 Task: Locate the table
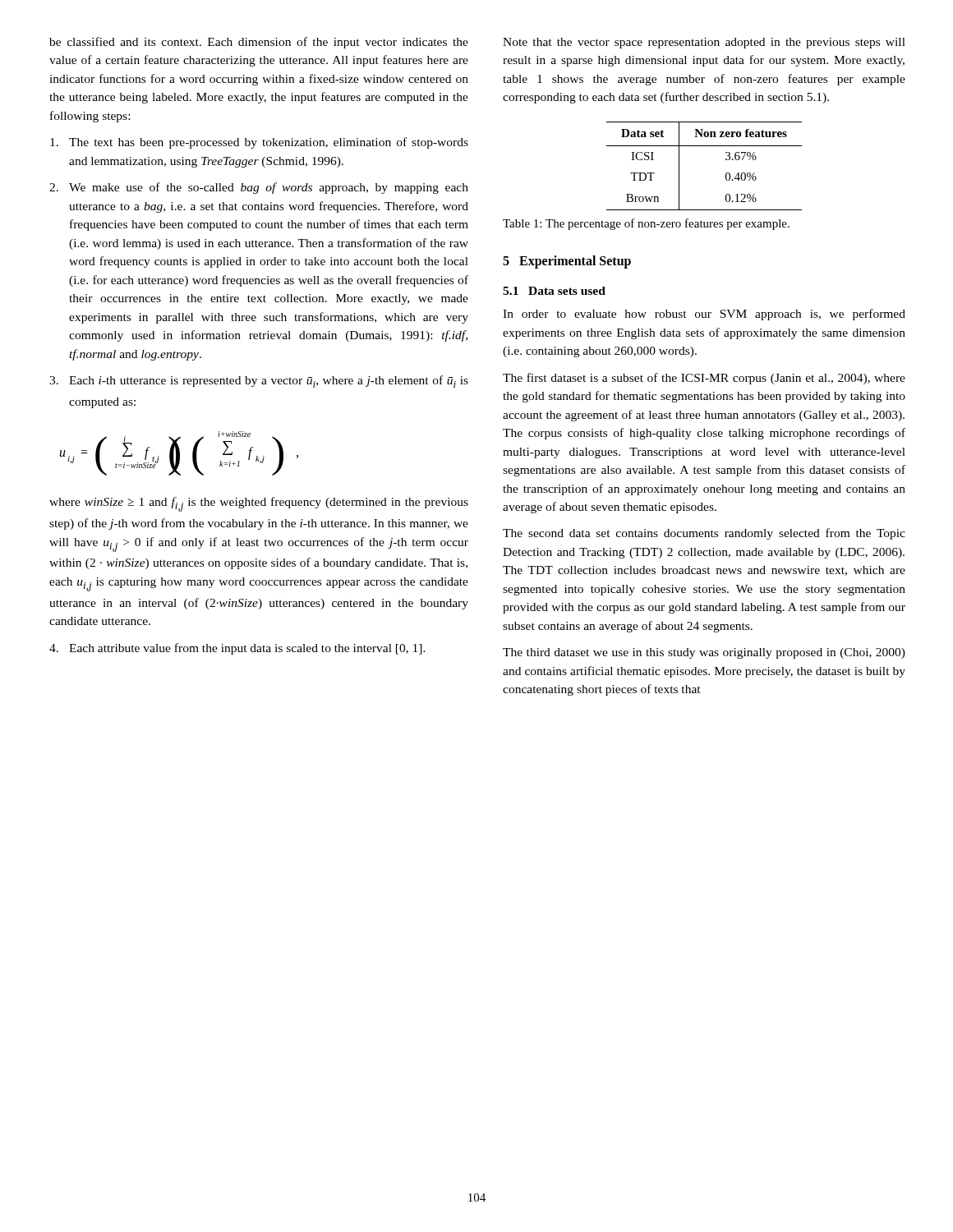704,166
